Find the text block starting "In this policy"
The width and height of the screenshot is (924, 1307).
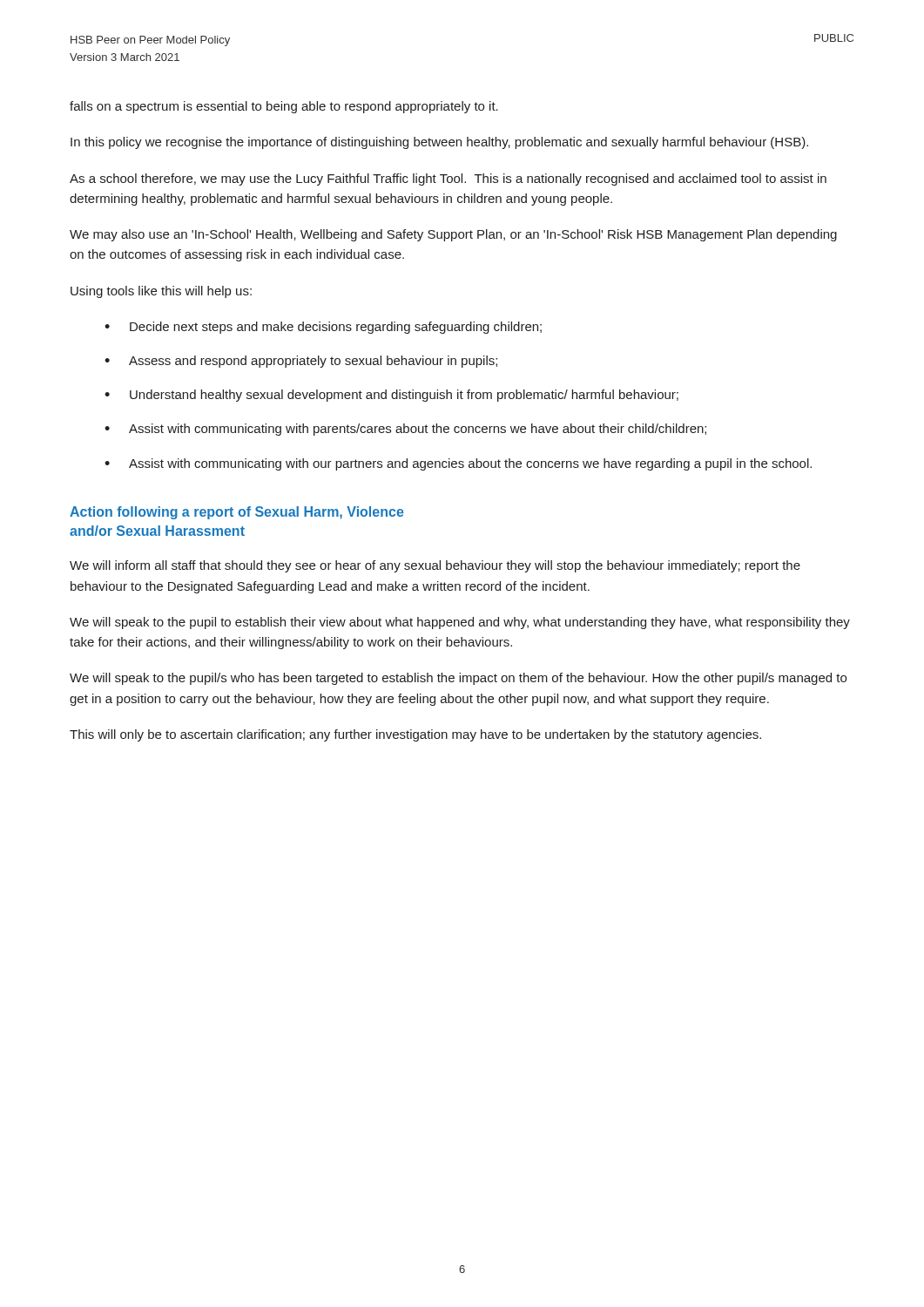click(x=440, y=142)
